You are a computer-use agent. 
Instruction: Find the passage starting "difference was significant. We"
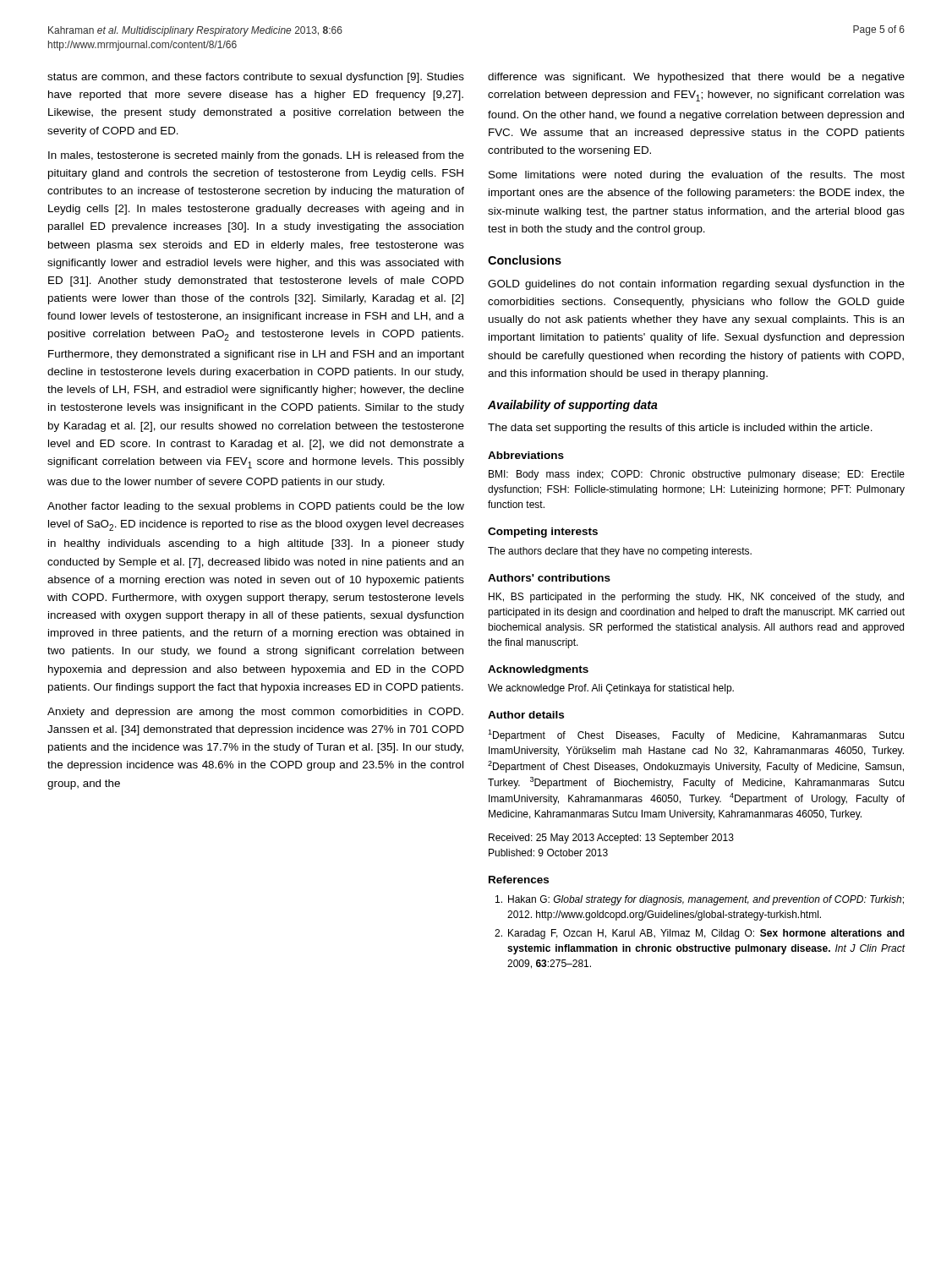click(x=696, y=113)
